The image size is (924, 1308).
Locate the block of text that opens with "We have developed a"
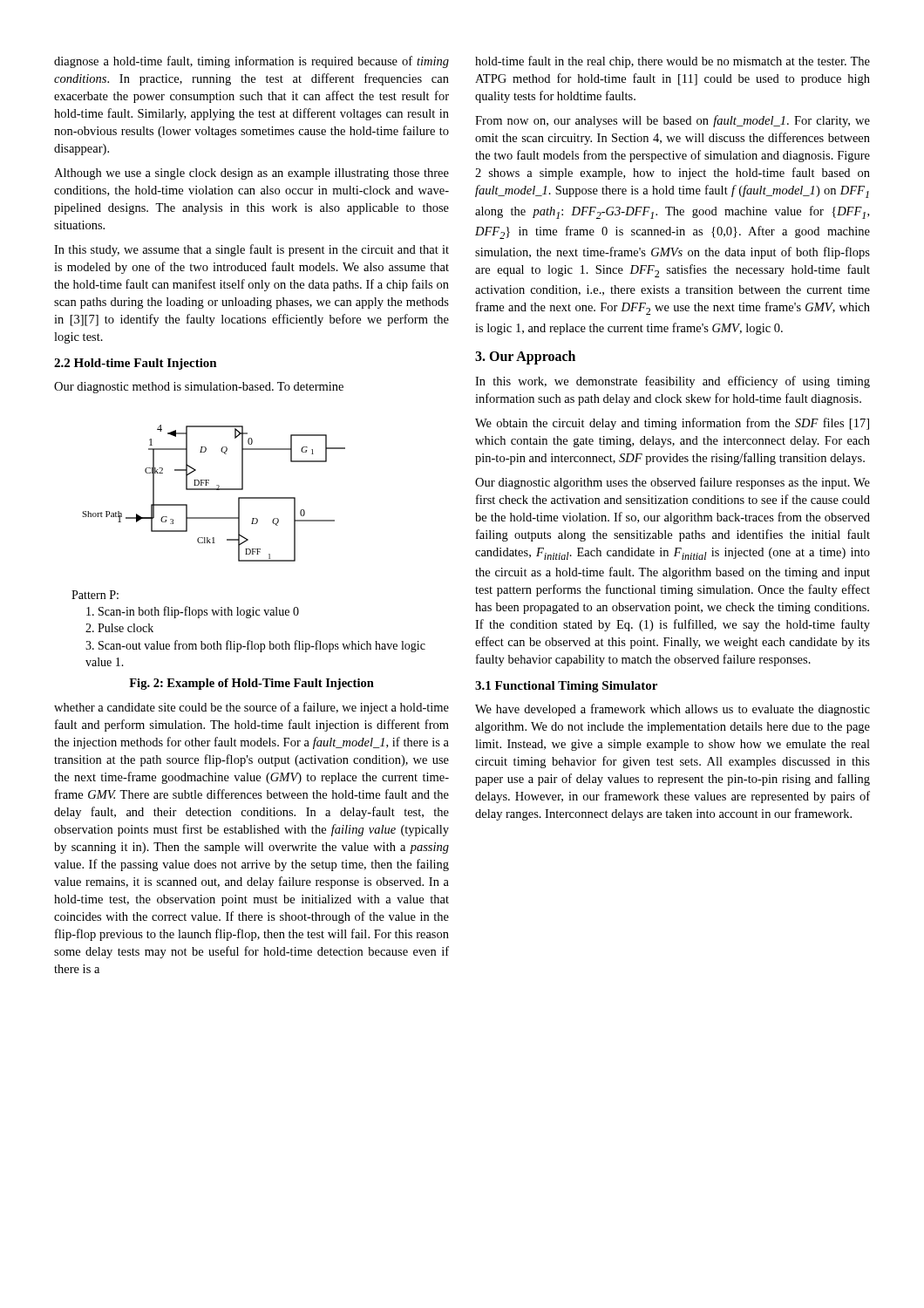point(673,761)
